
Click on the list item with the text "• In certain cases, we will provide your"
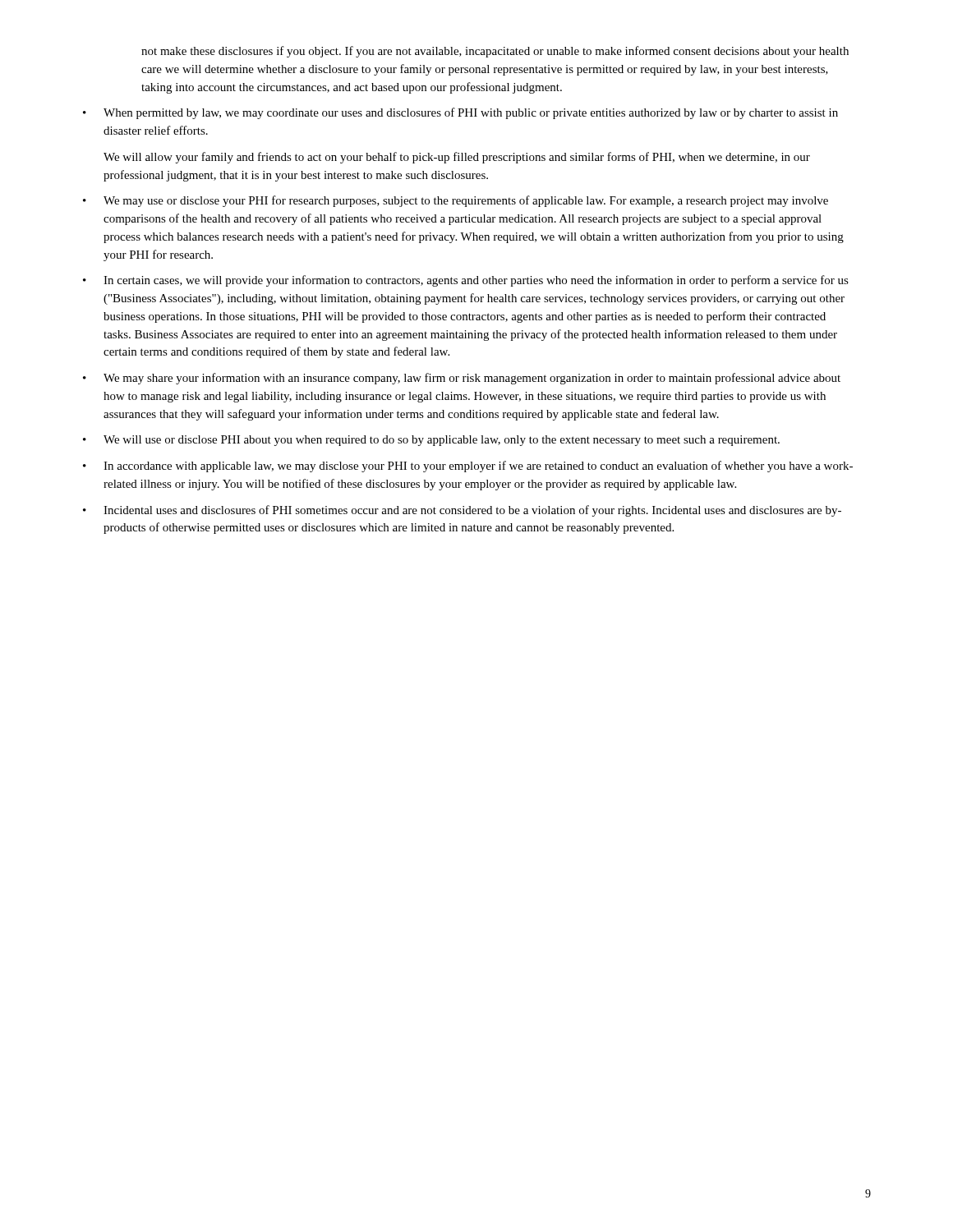click(468, 317)
